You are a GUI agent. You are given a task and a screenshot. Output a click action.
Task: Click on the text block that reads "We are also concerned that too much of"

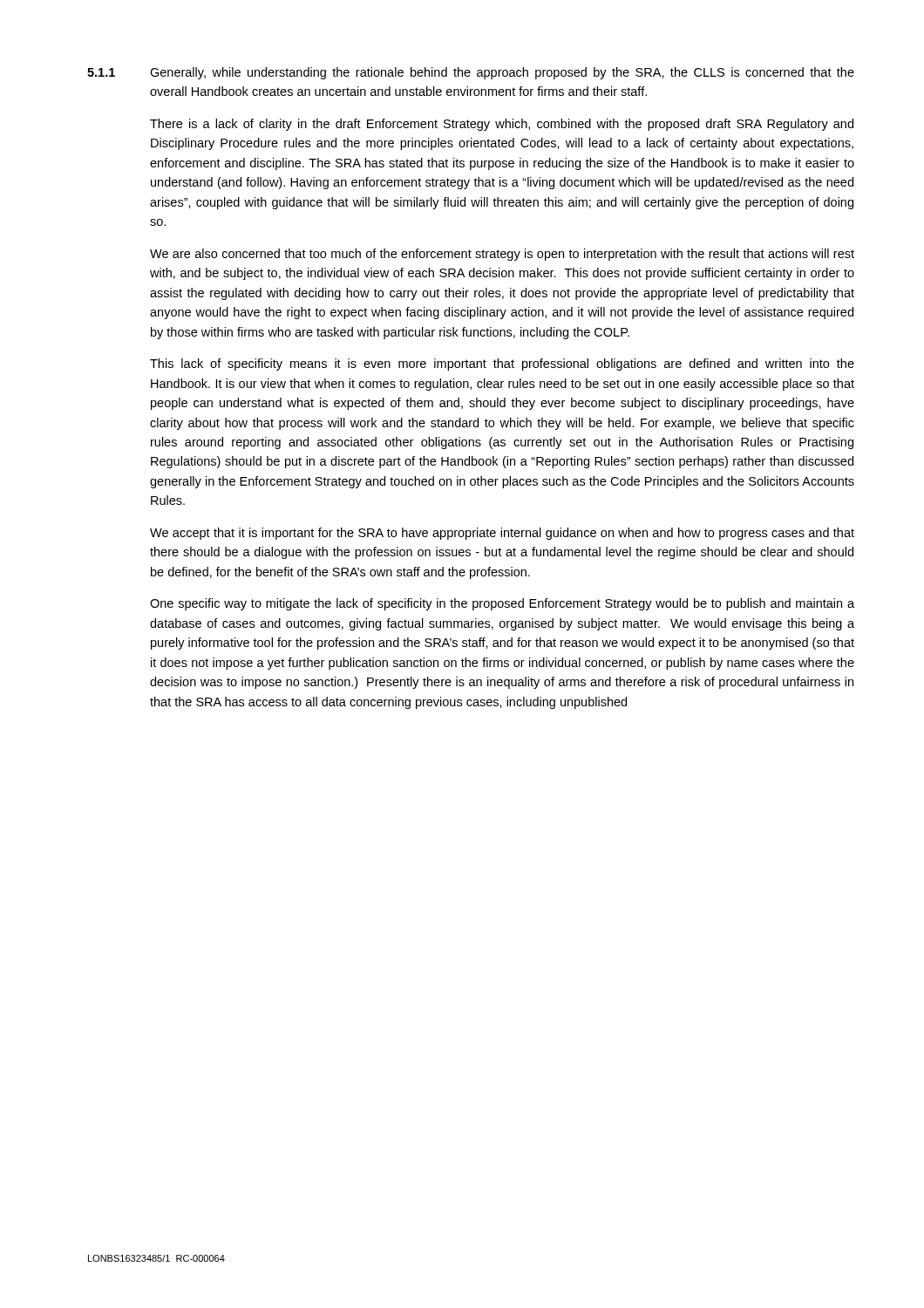502,293
